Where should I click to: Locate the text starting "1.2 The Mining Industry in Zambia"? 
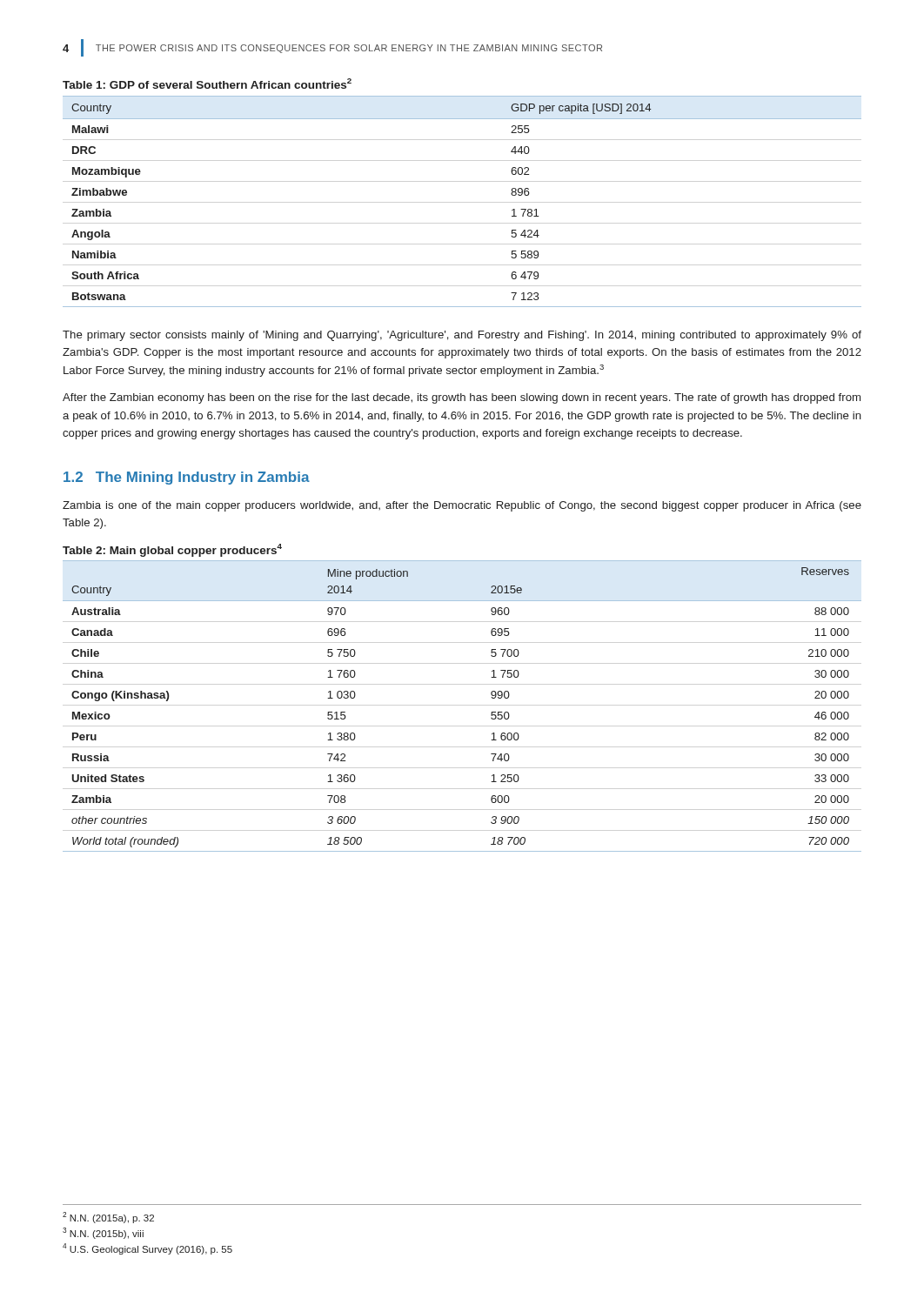[x=186, y=477]
